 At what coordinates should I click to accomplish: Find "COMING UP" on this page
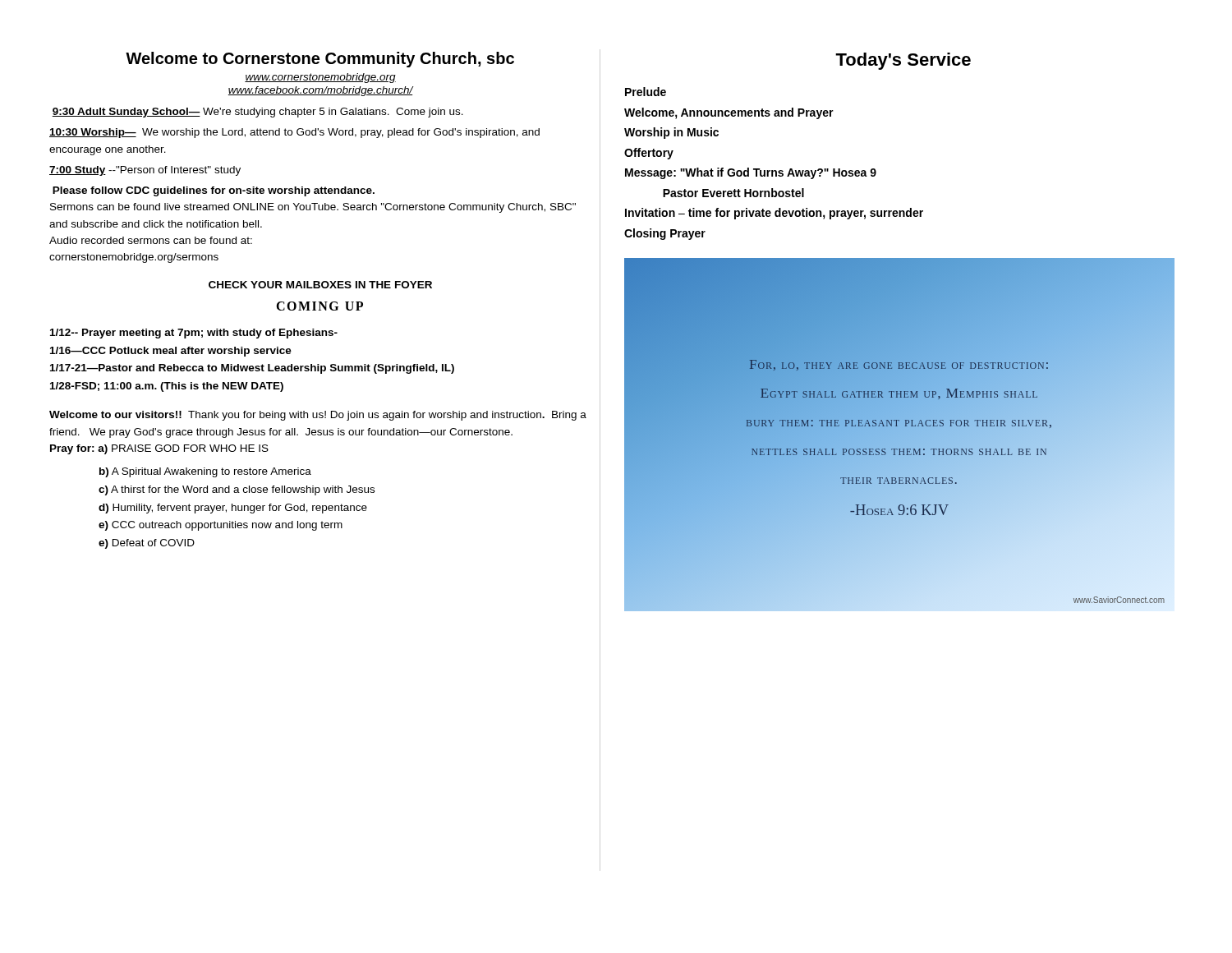point(320,306)
